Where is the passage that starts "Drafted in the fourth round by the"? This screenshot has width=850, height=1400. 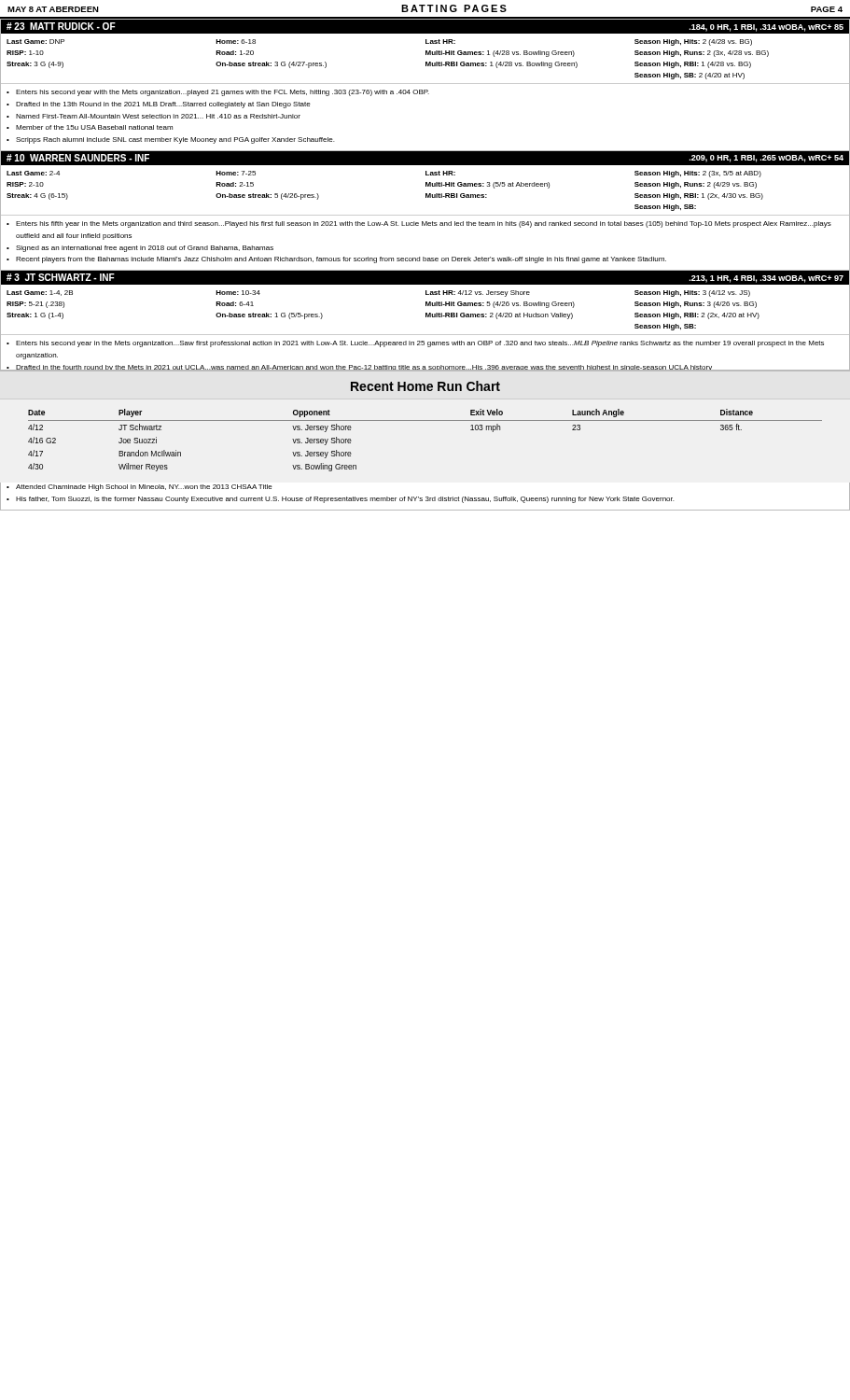pos(364,367)
